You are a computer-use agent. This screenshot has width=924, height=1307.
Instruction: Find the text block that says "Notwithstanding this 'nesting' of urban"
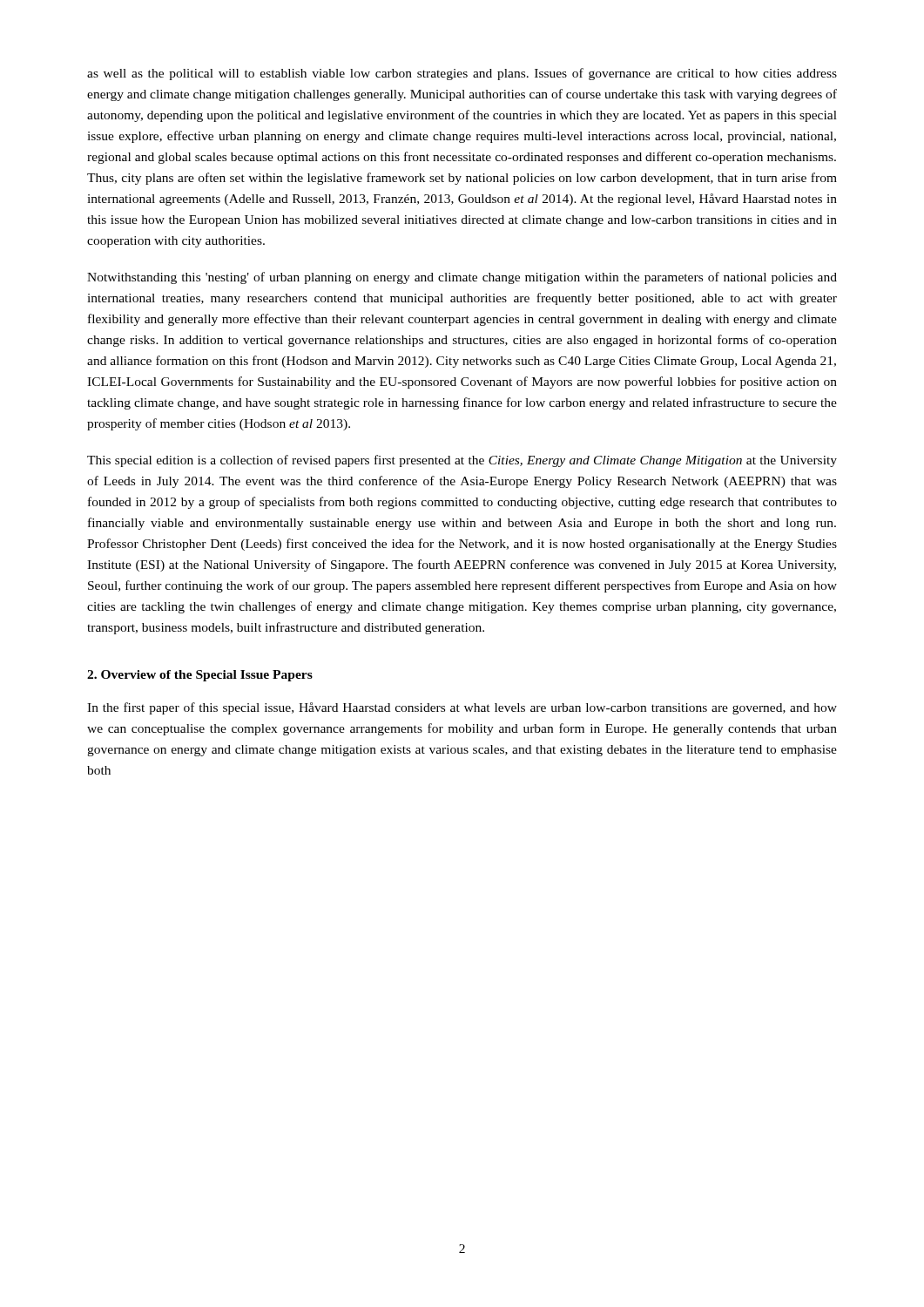click(x=462, y=350)
